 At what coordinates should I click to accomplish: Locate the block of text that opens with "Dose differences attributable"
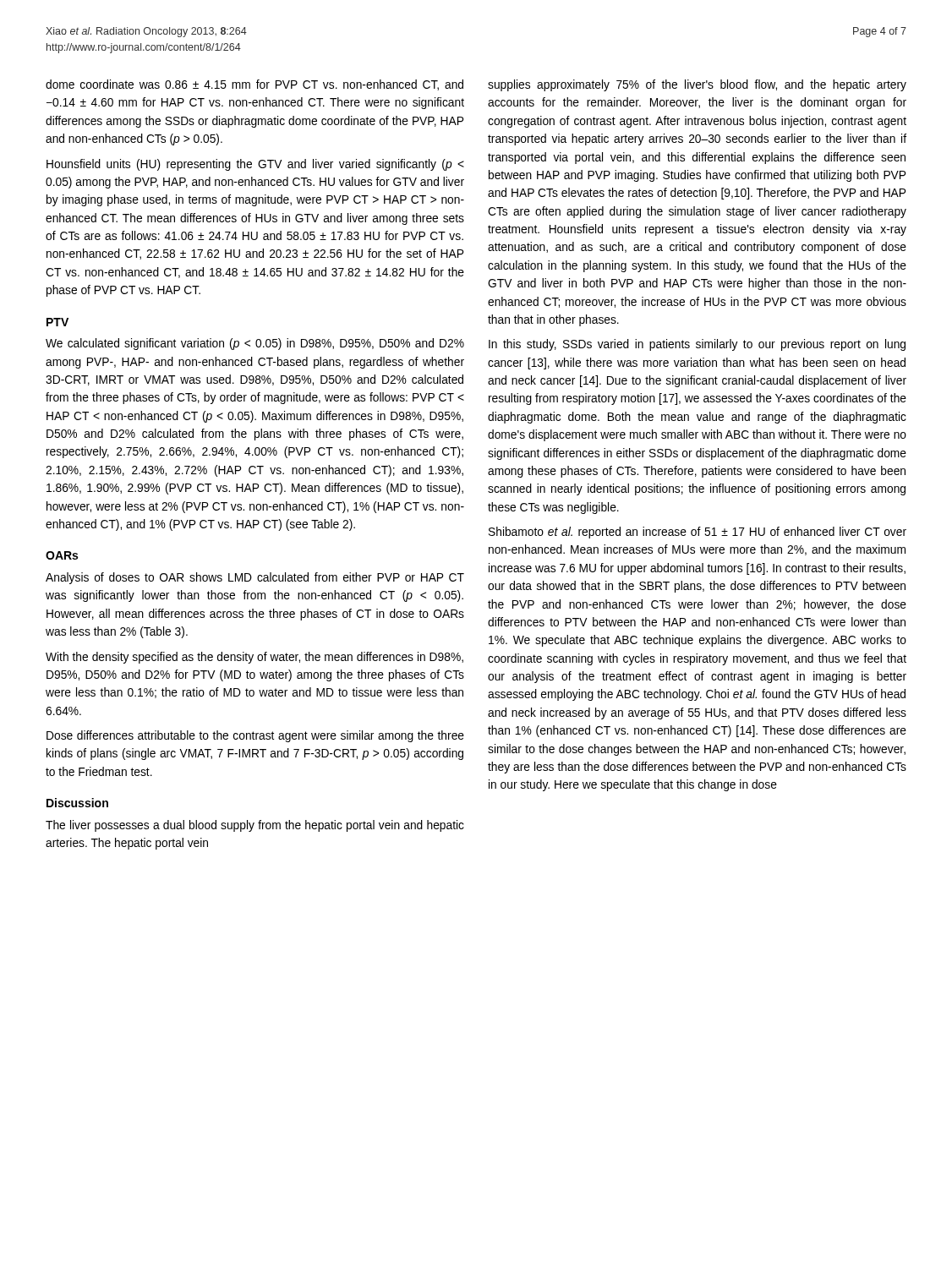pos(255,754)
